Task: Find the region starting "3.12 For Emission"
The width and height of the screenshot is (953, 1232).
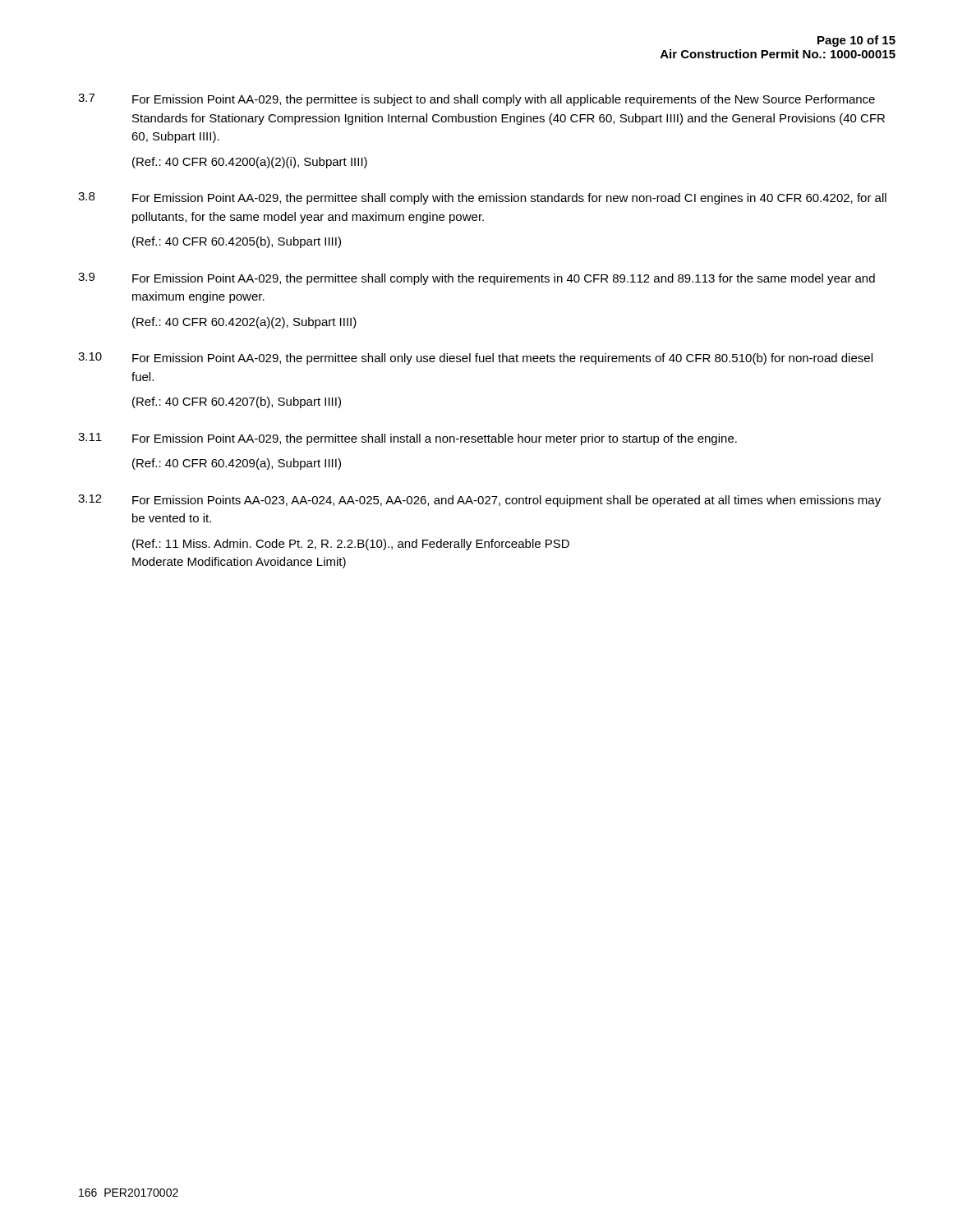Action: pyautogui.click(x=487, y=509)
